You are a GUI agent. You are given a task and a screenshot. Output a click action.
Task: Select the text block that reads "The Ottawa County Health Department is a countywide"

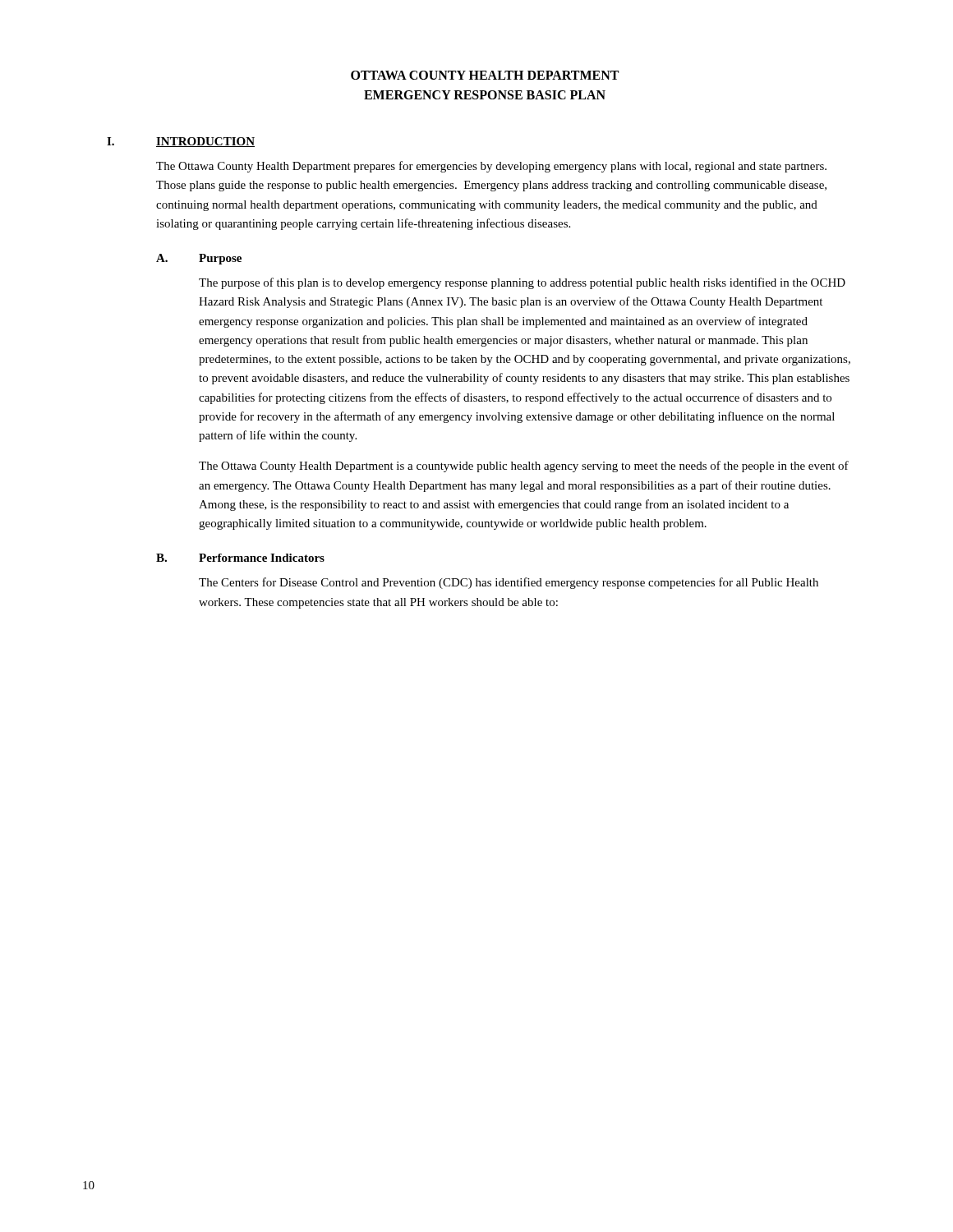tap(524, 495)
